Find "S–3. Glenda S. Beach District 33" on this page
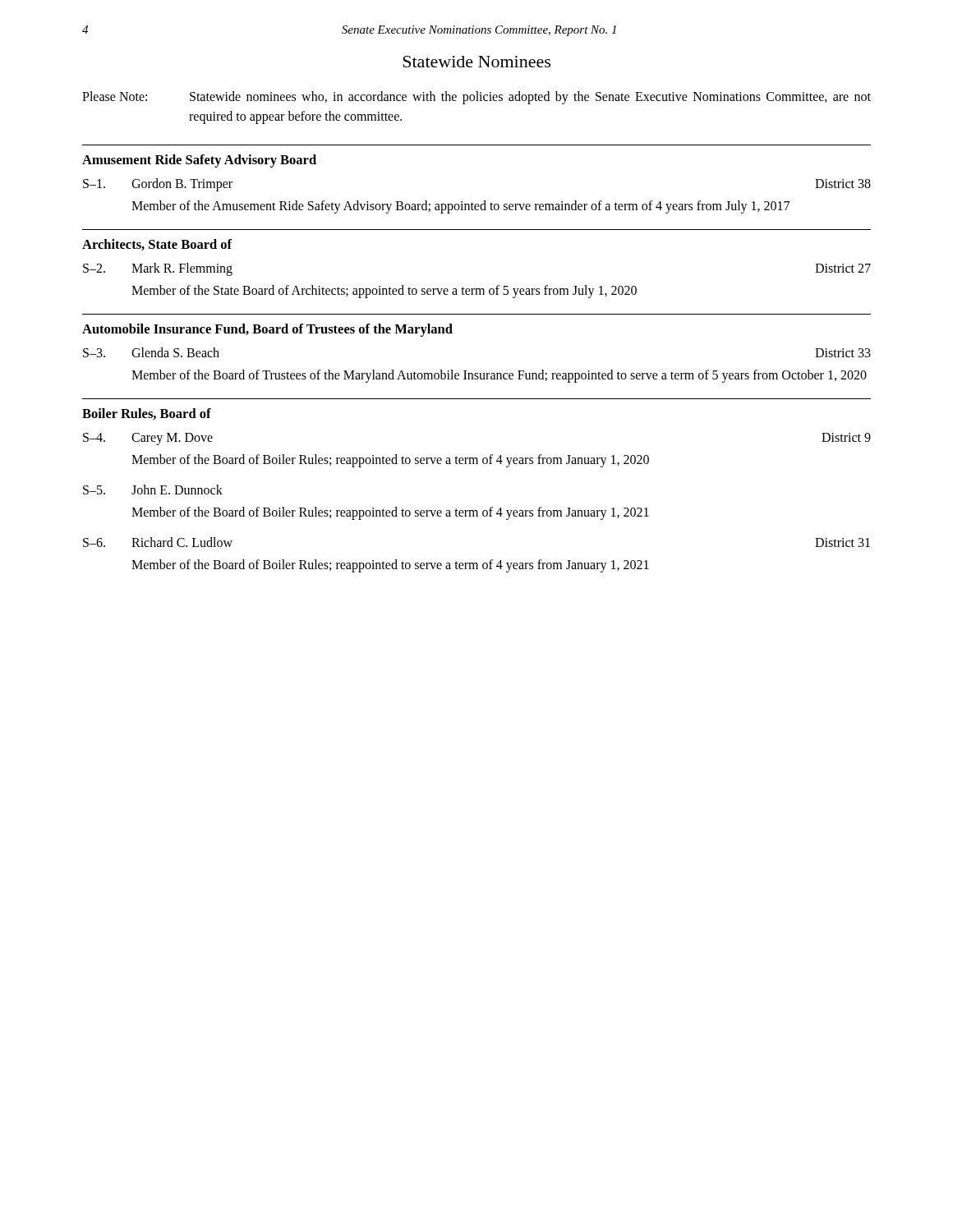The image size is (953, 1232). click(x=100, y=353)
